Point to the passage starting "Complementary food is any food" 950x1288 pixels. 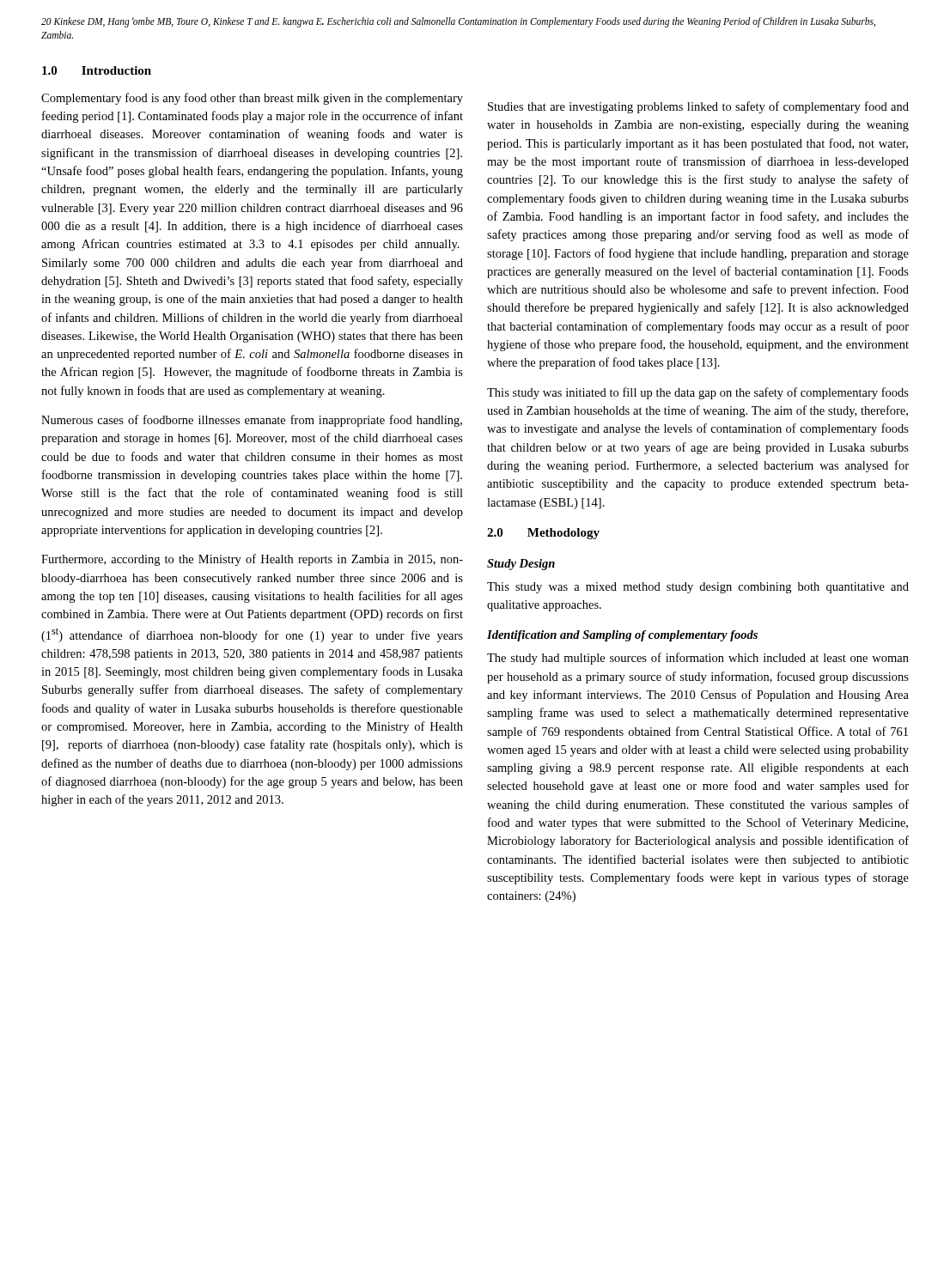click(252, 244)
